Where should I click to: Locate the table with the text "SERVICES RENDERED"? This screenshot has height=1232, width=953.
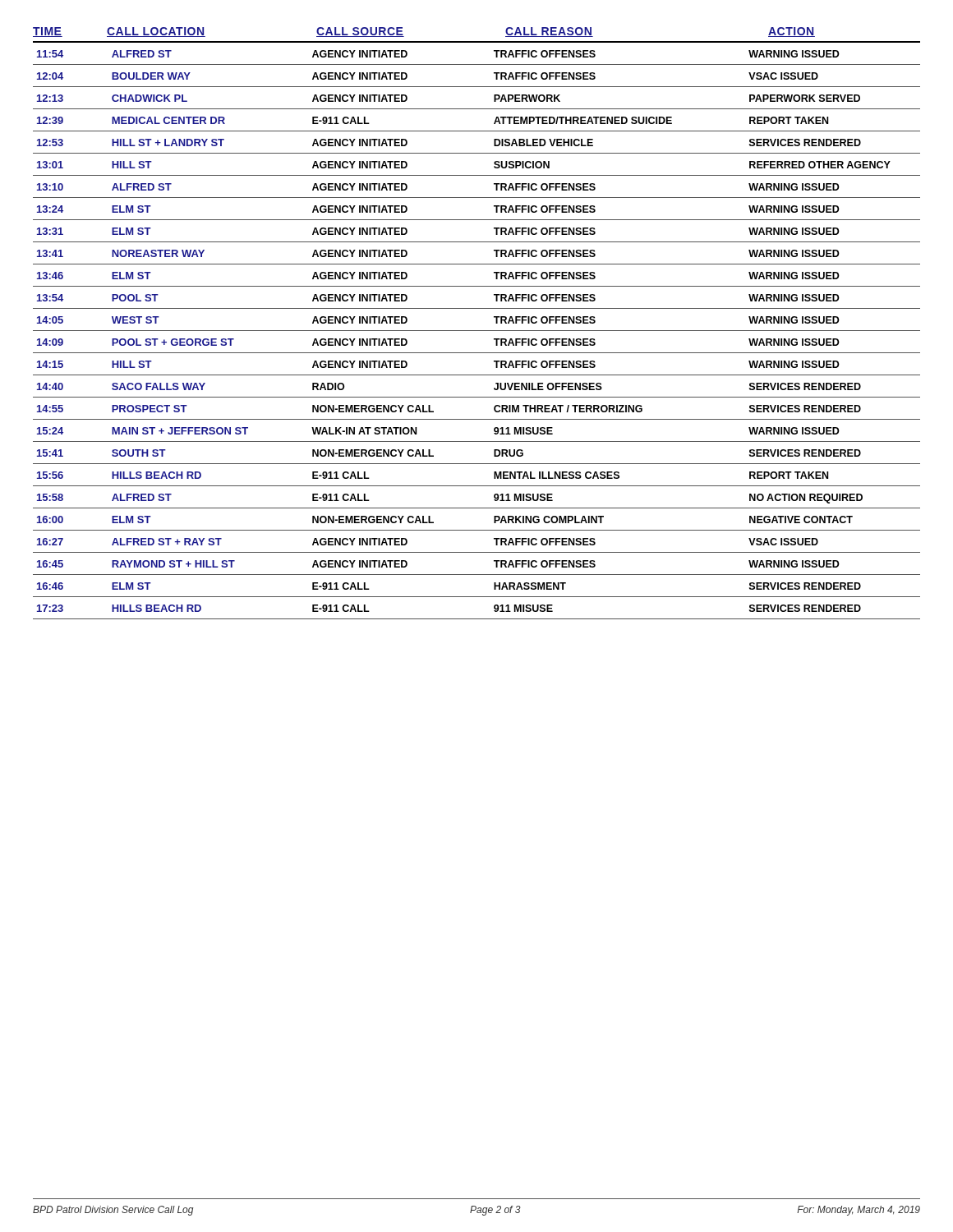click(x=476, y=322)
